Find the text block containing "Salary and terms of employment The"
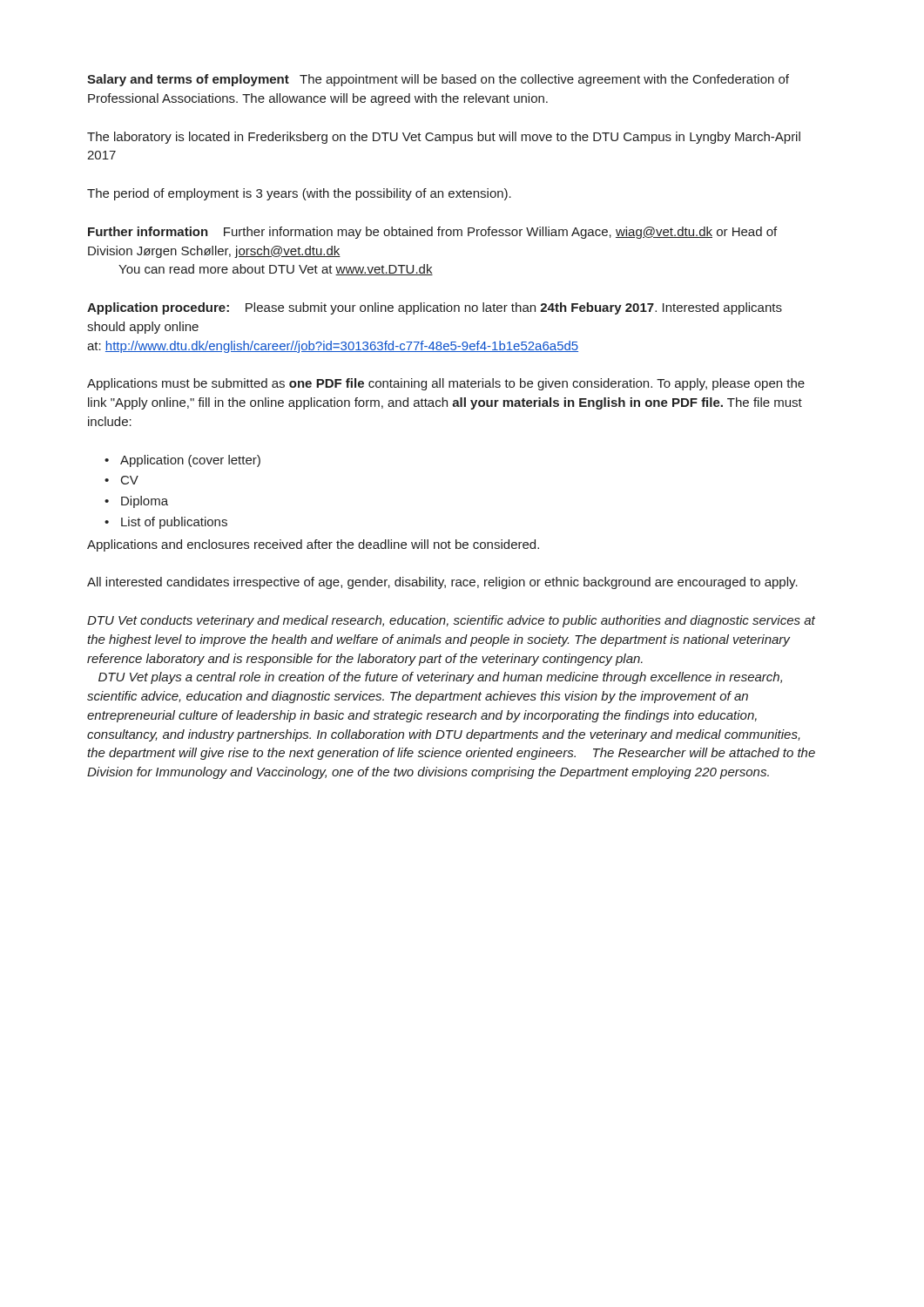 pos(453,89)
